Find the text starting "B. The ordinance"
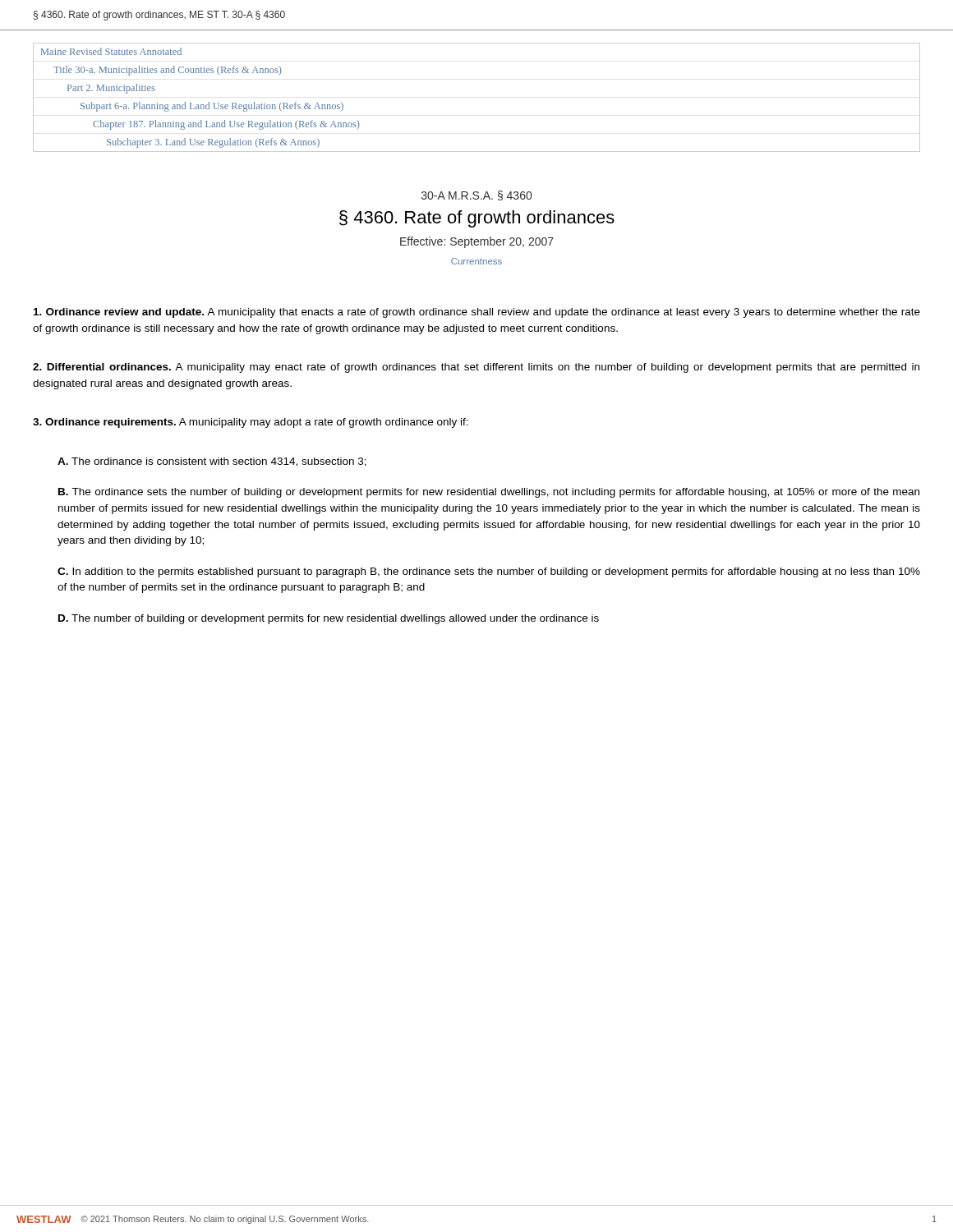Viewport: 953px width, 1232px height. (489, 516)
